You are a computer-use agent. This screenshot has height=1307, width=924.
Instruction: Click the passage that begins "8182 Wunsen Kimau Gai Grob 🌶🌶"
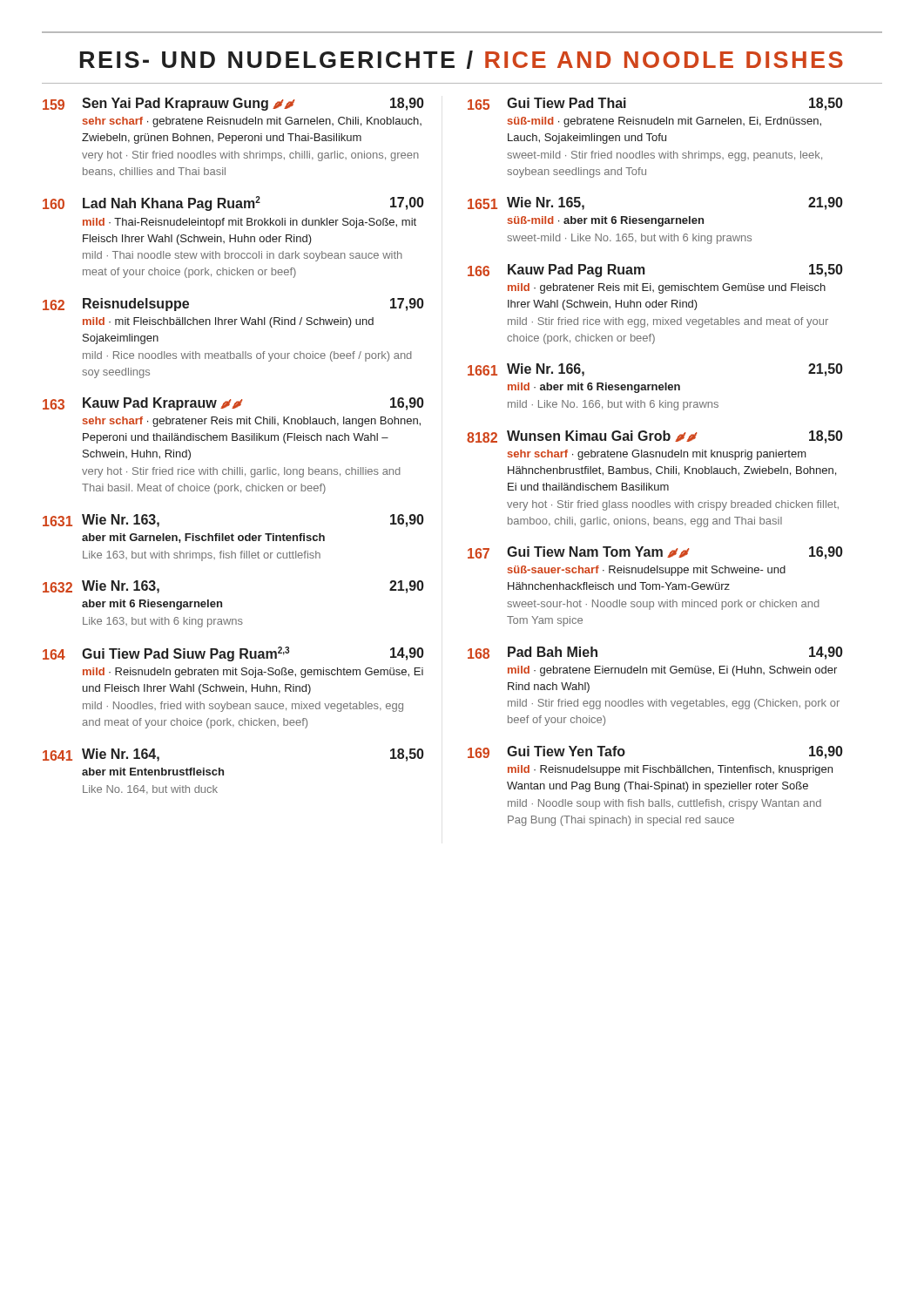[x=655, y=479]
